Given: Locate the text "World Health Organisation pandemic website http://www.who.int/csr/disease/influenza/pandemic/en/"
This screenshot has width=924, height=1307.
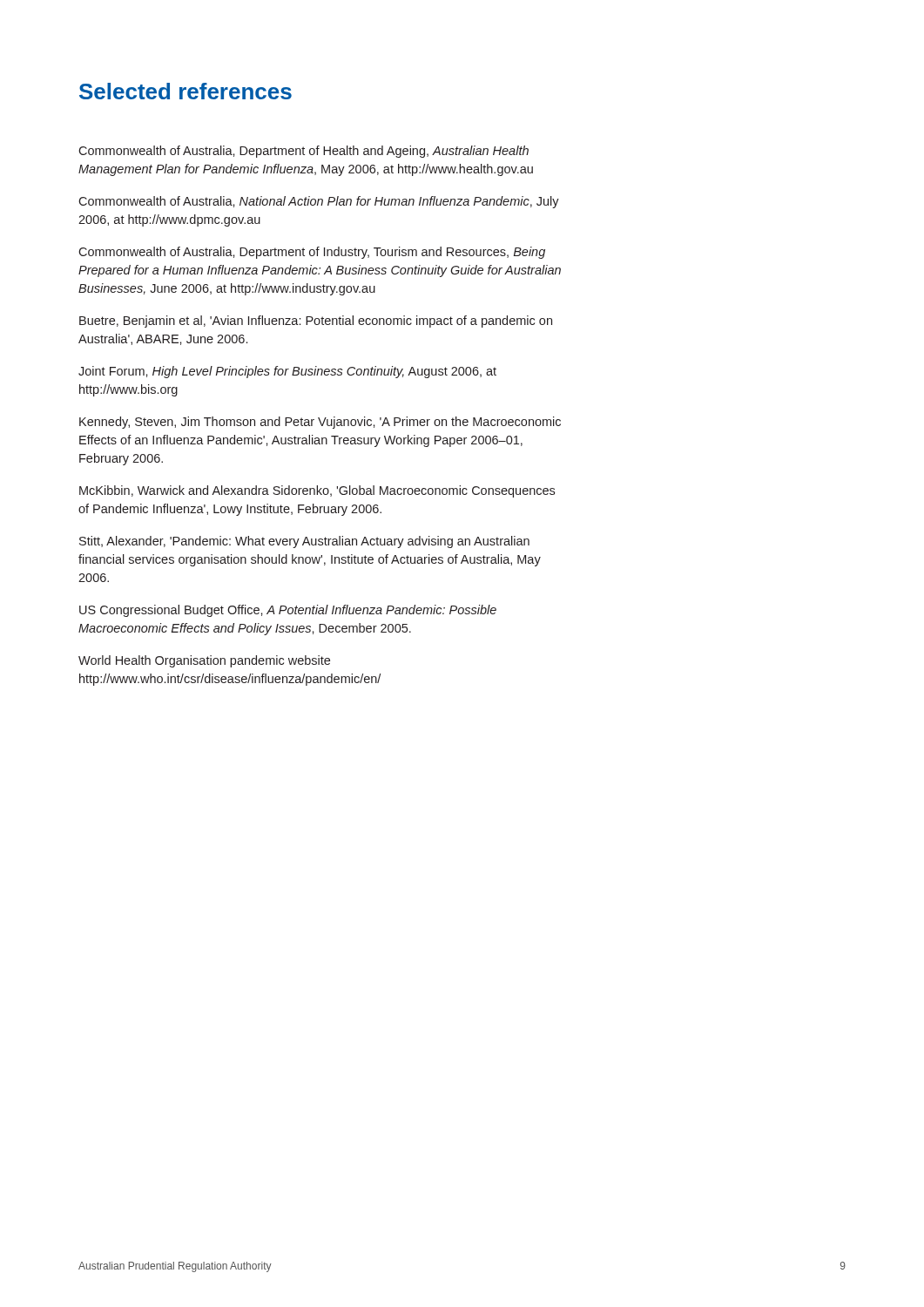Looking at the screenshot, I should [230, 670].
